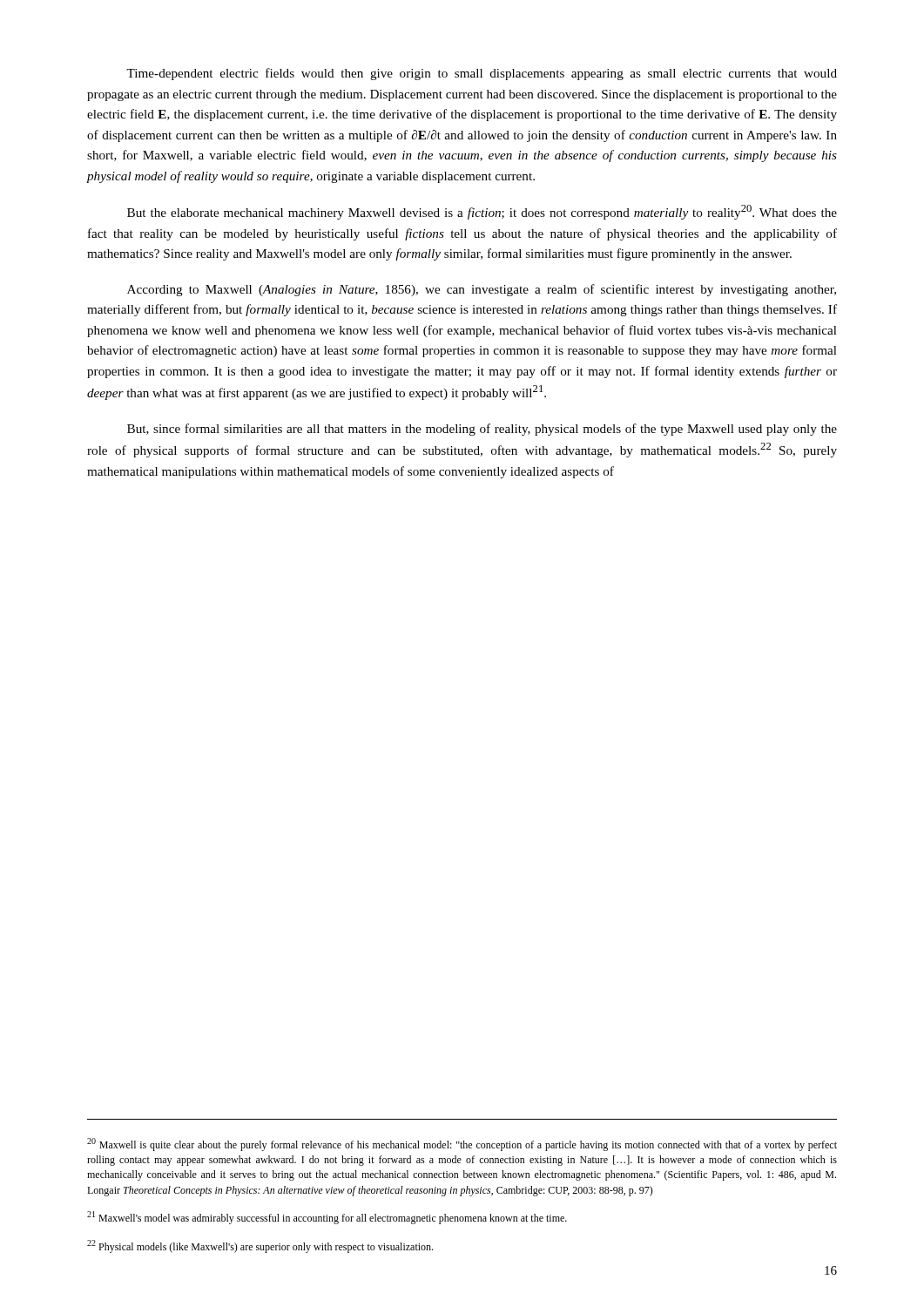Image resolution: width=924 pixels, height=1307 pixels.
Task: Click on the text block that says "According to Maxwell (Analogies in Nature, 1856),"
Action: tap(462, 341)
